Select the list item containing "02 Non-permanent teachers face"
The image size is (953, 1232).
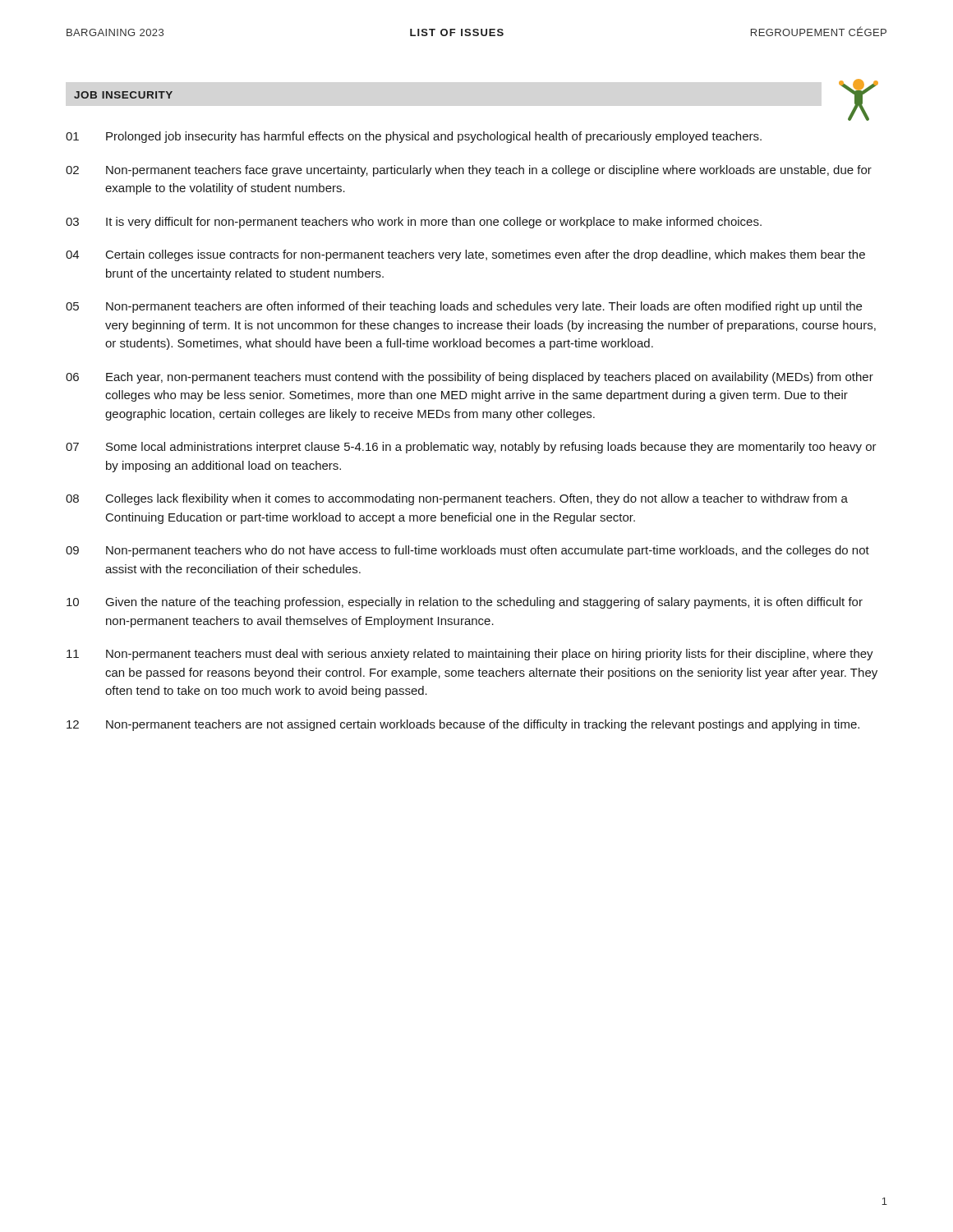[x=476, y=179]
